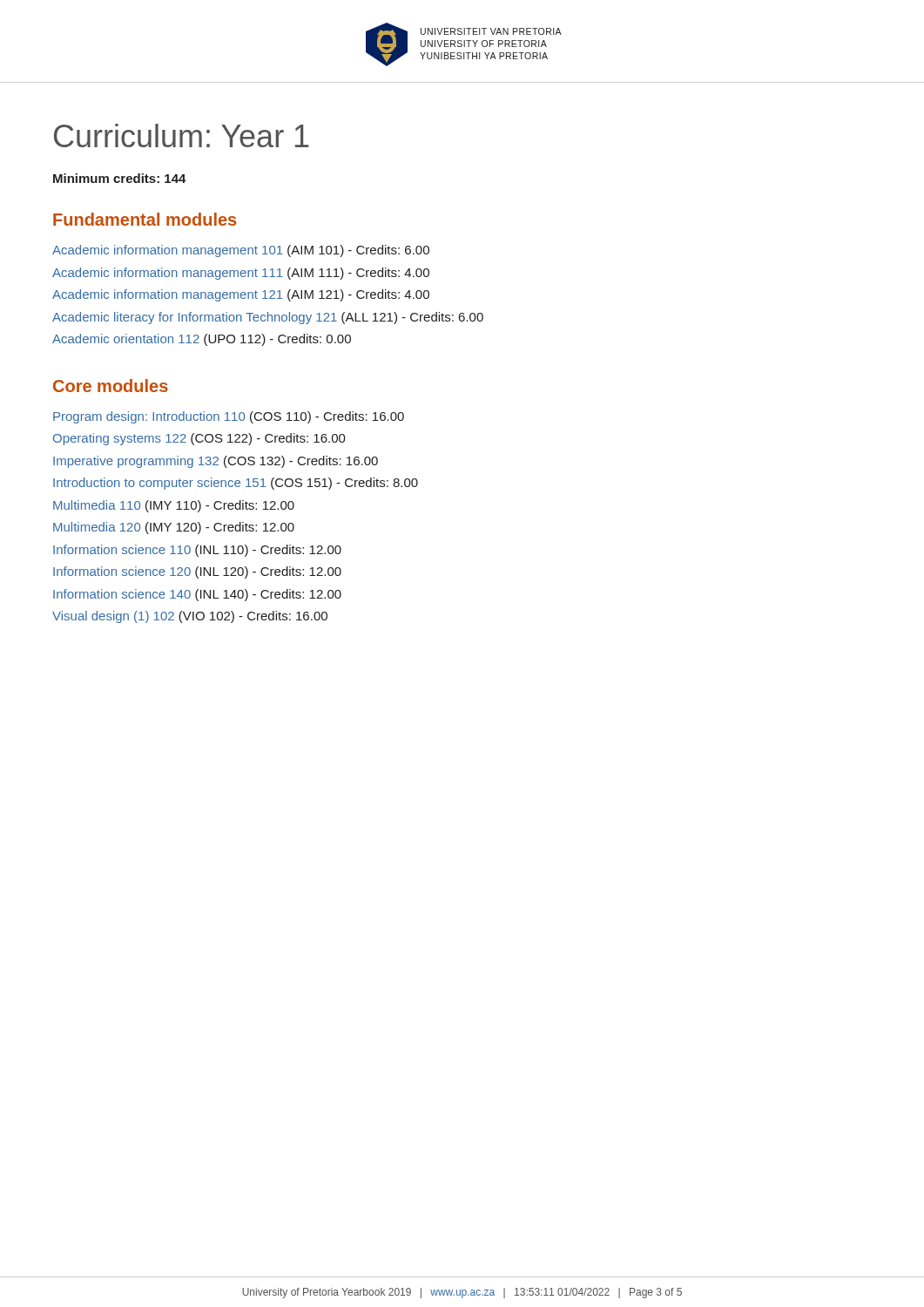Click on the text starting "Minimum credits: 144"

(x=120, y=178)
